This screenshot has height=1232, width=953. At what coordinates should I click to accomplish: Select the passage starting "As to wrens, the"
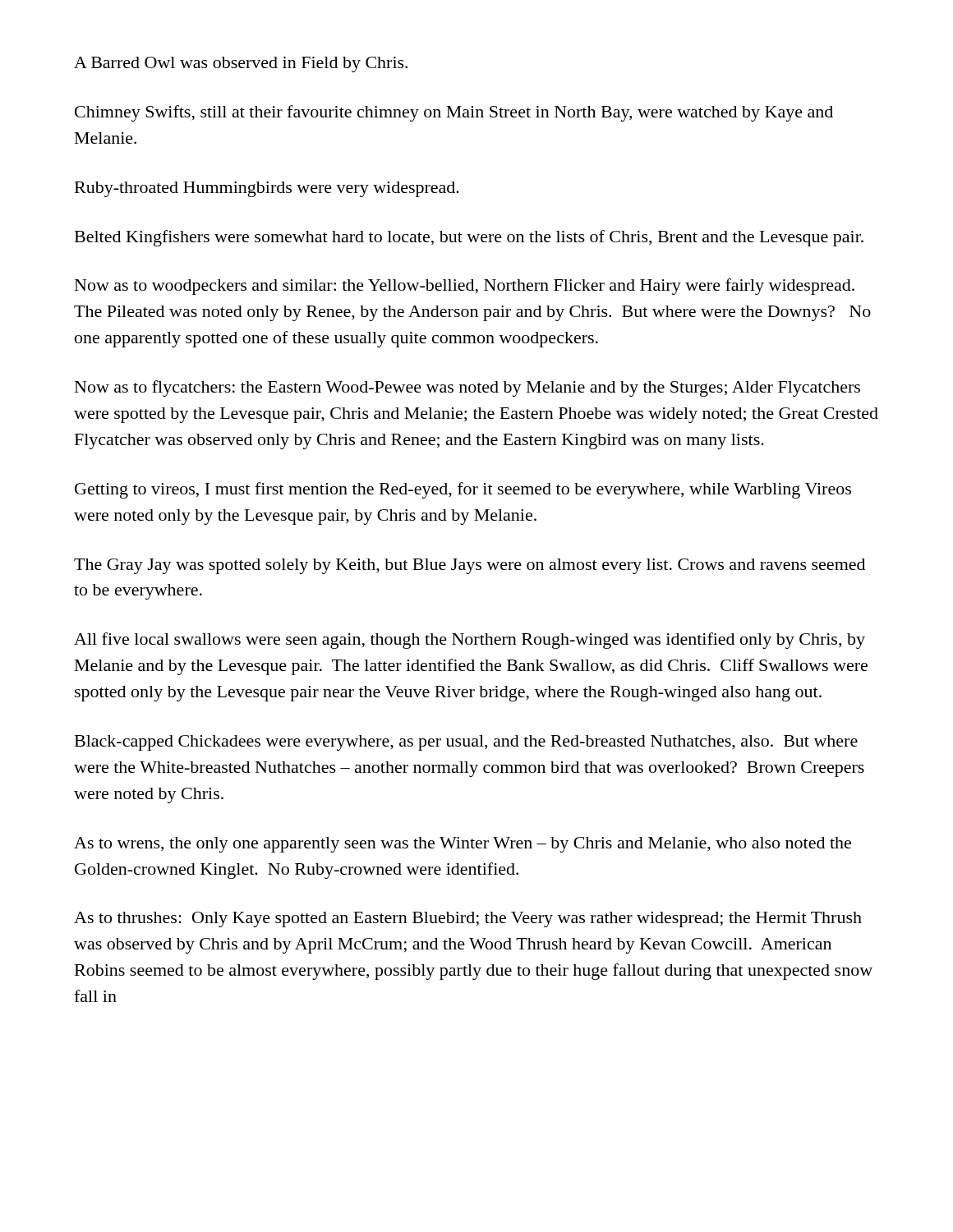pyautogui.click(x=463, y=855)
